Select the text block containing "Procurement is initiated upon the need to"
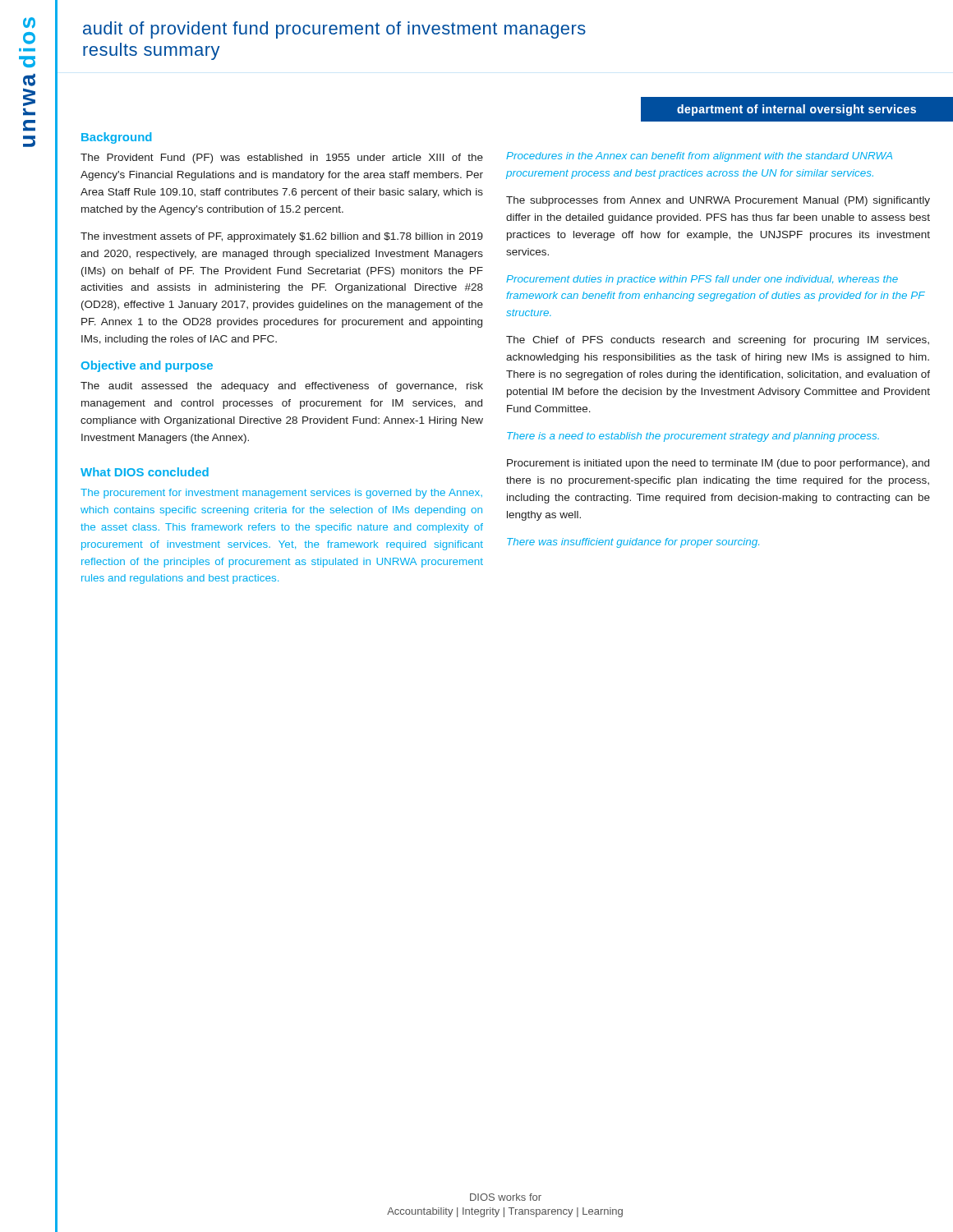This screenshot has width=953, height=1232. [718, 488]
